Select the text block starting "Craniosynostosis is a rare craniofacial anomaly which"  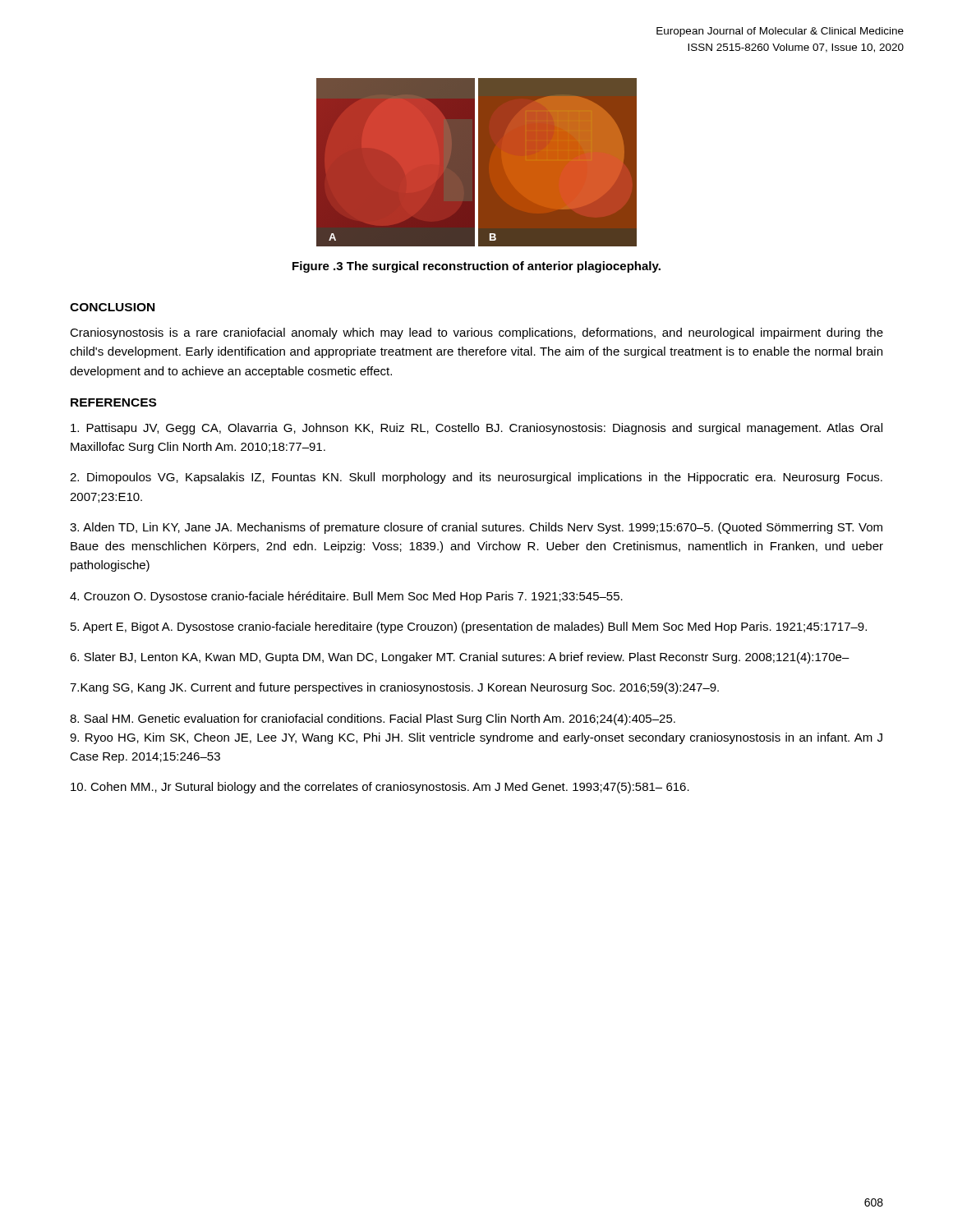click(x=476, y=351)
